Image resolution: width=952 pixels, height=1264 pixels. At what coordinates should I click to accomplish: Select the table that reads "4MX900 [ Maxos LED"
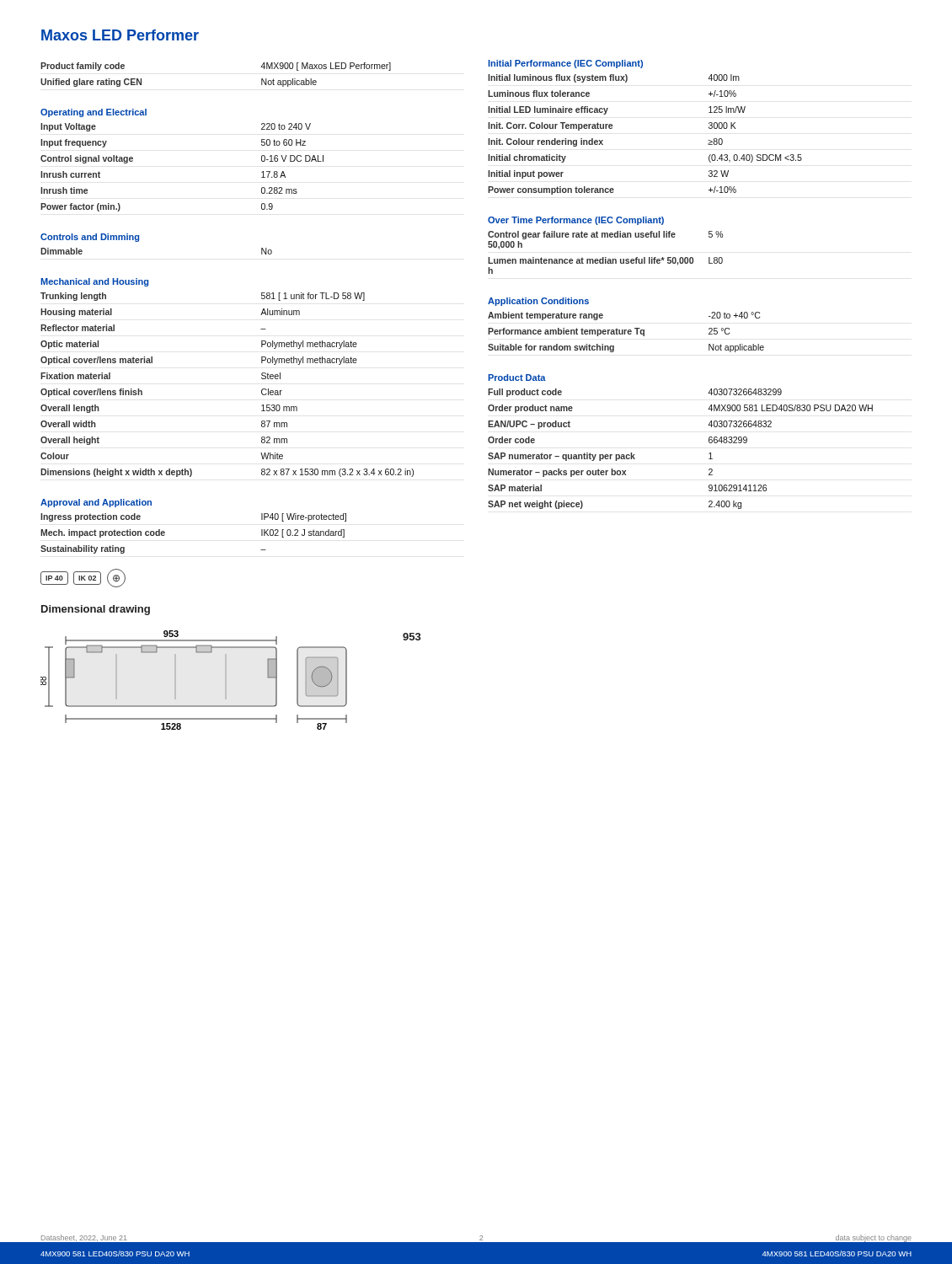pyautogui.click(x=252, y=74)
